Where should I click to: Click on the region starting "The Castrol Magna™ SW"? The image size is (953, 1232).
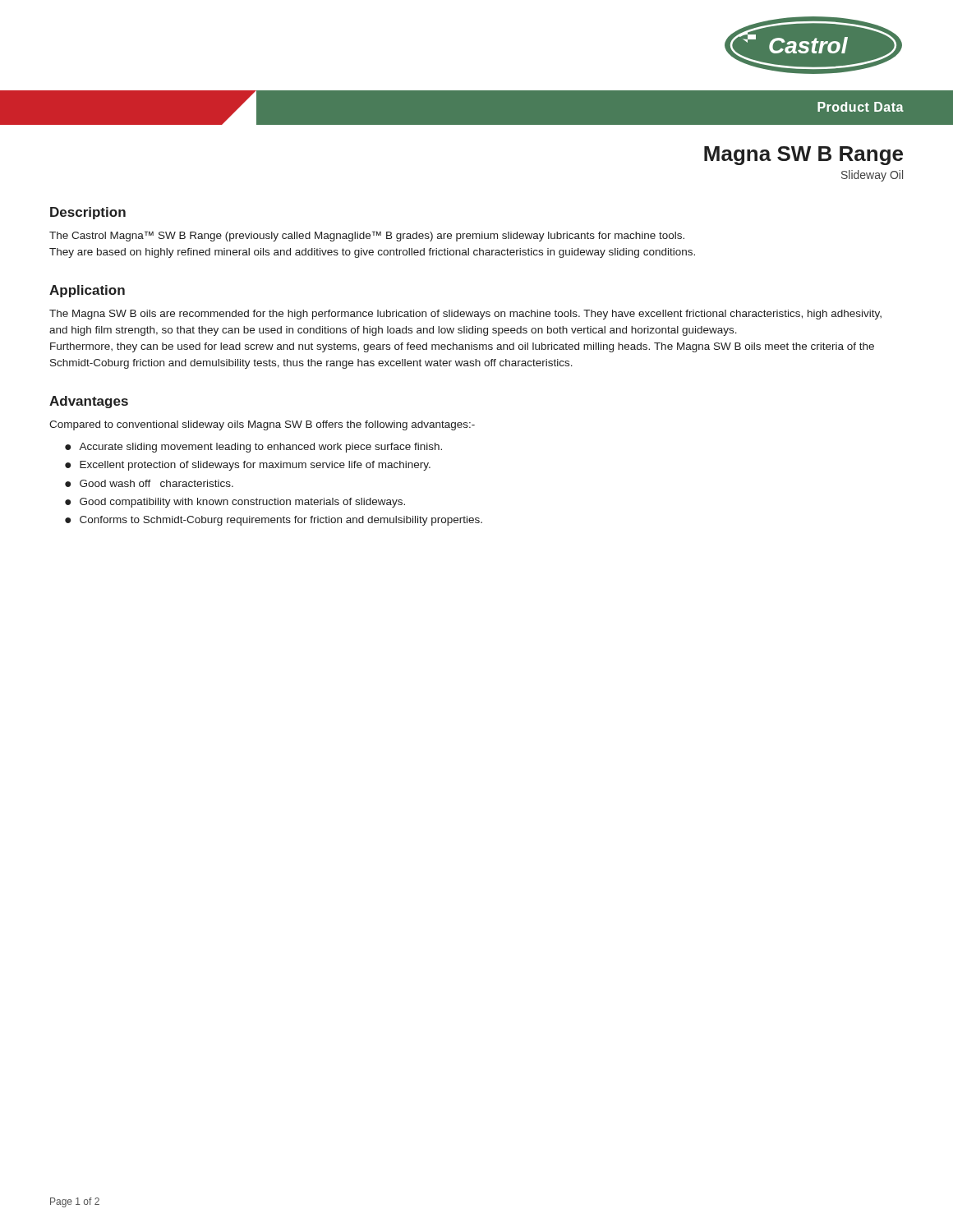coord(373,244)
